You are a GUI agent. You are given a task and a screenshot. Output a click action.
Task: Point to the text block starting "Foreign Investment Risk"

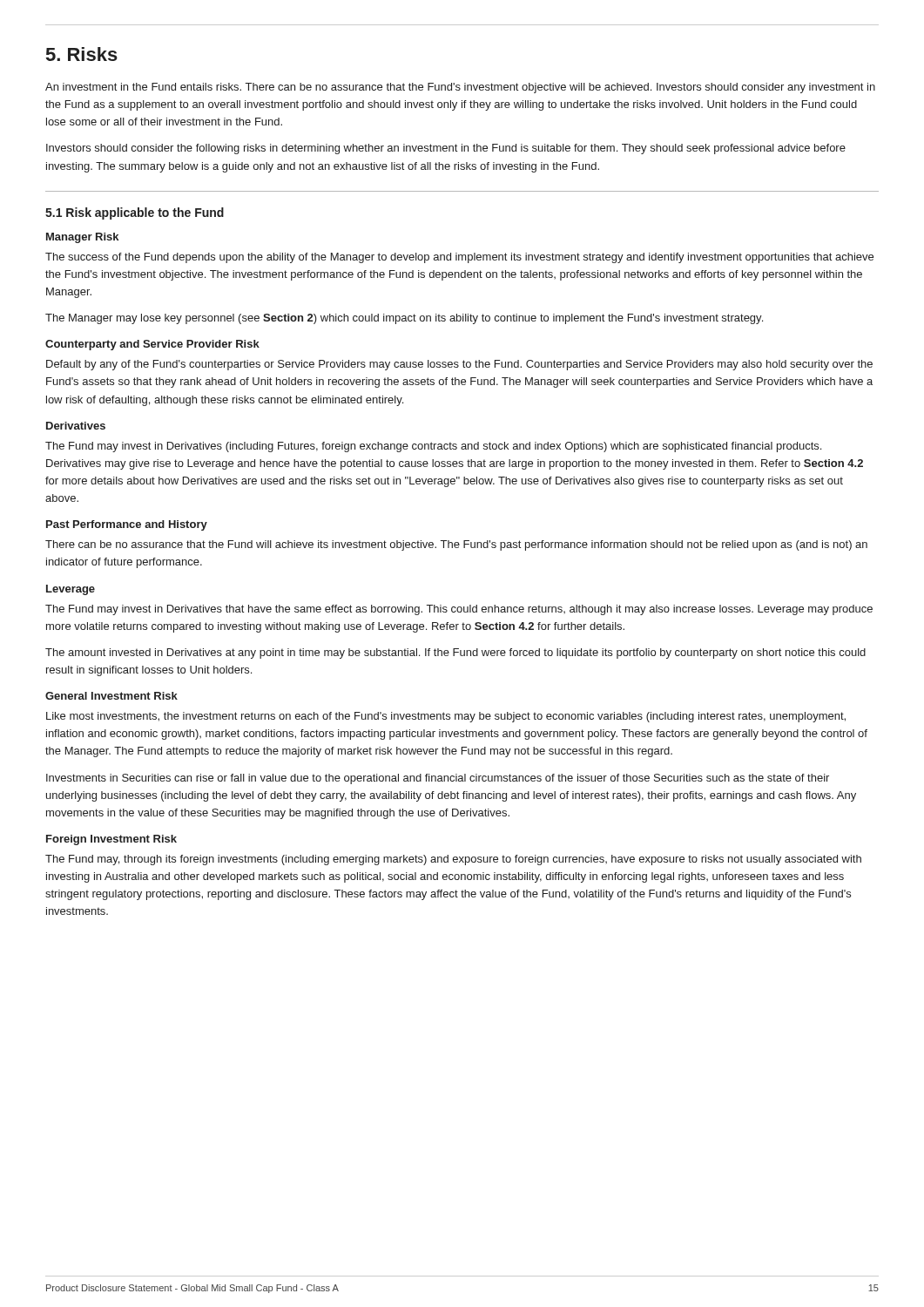pos(111,839)
